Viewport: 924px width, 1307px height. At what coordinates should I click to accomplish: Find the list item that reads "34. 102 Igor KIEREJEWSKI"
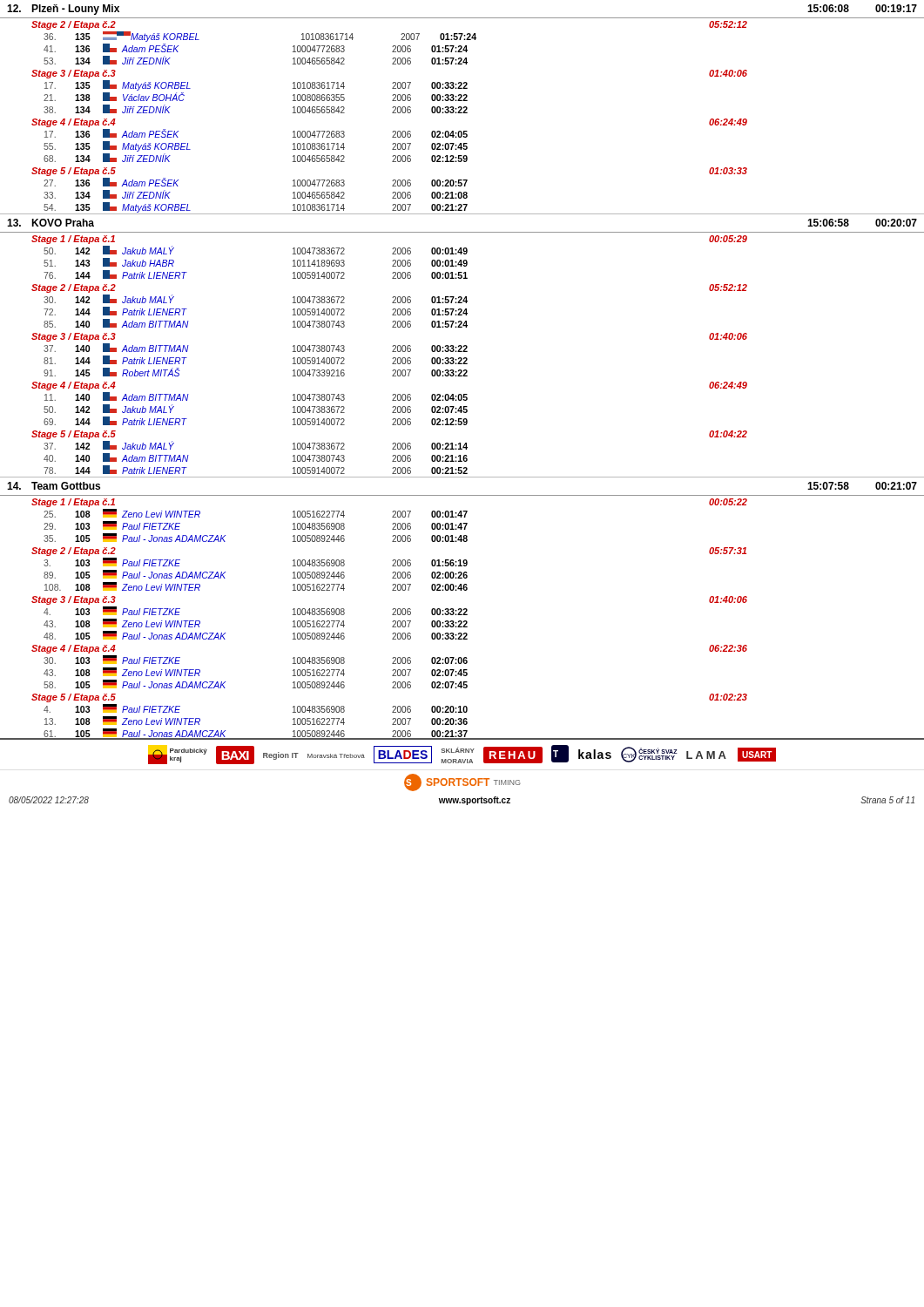point(63,800)
